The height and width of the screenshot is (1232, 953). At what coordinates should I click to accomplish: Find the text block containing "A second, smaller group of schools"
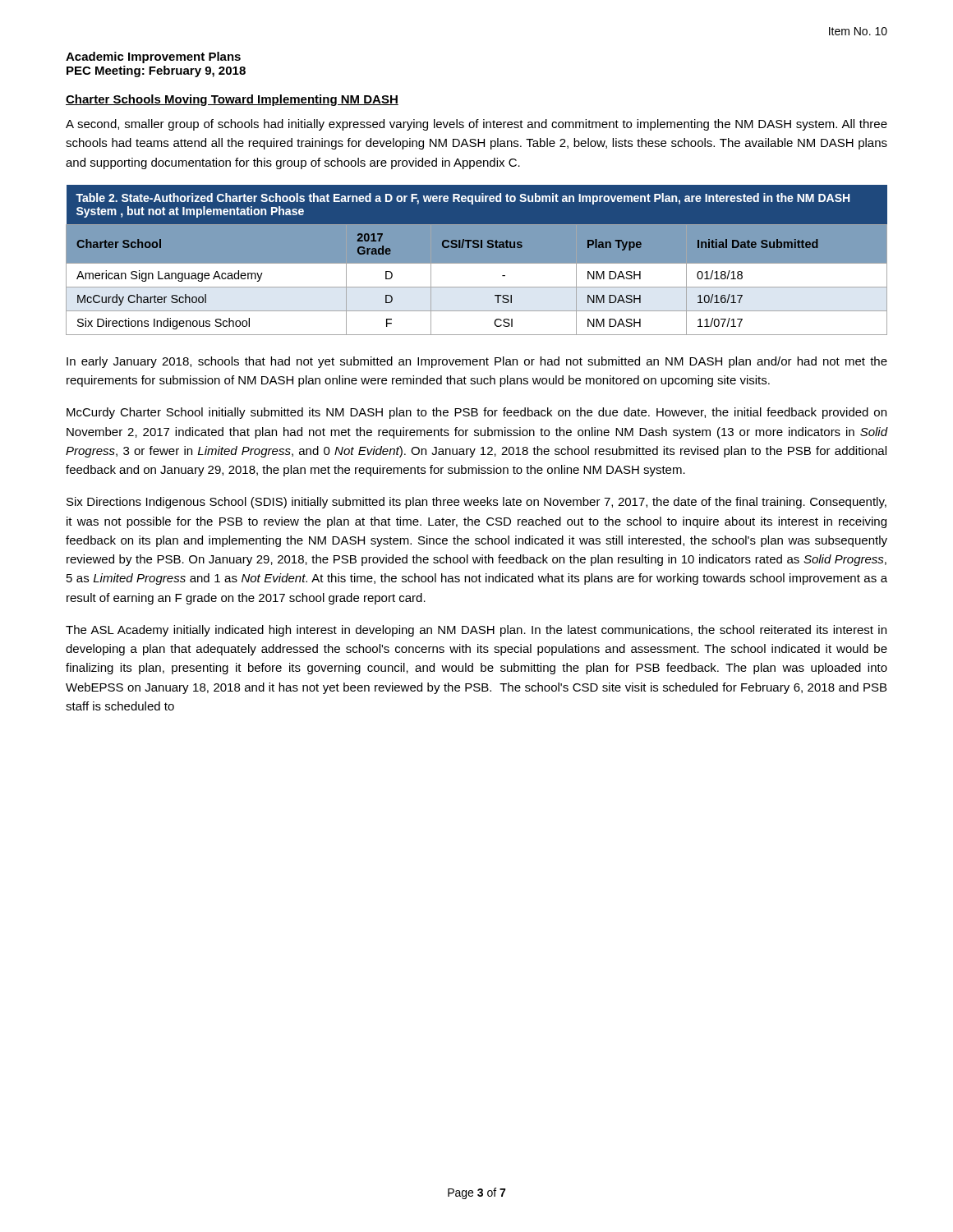pyautogui.click(x=476, y=143)
